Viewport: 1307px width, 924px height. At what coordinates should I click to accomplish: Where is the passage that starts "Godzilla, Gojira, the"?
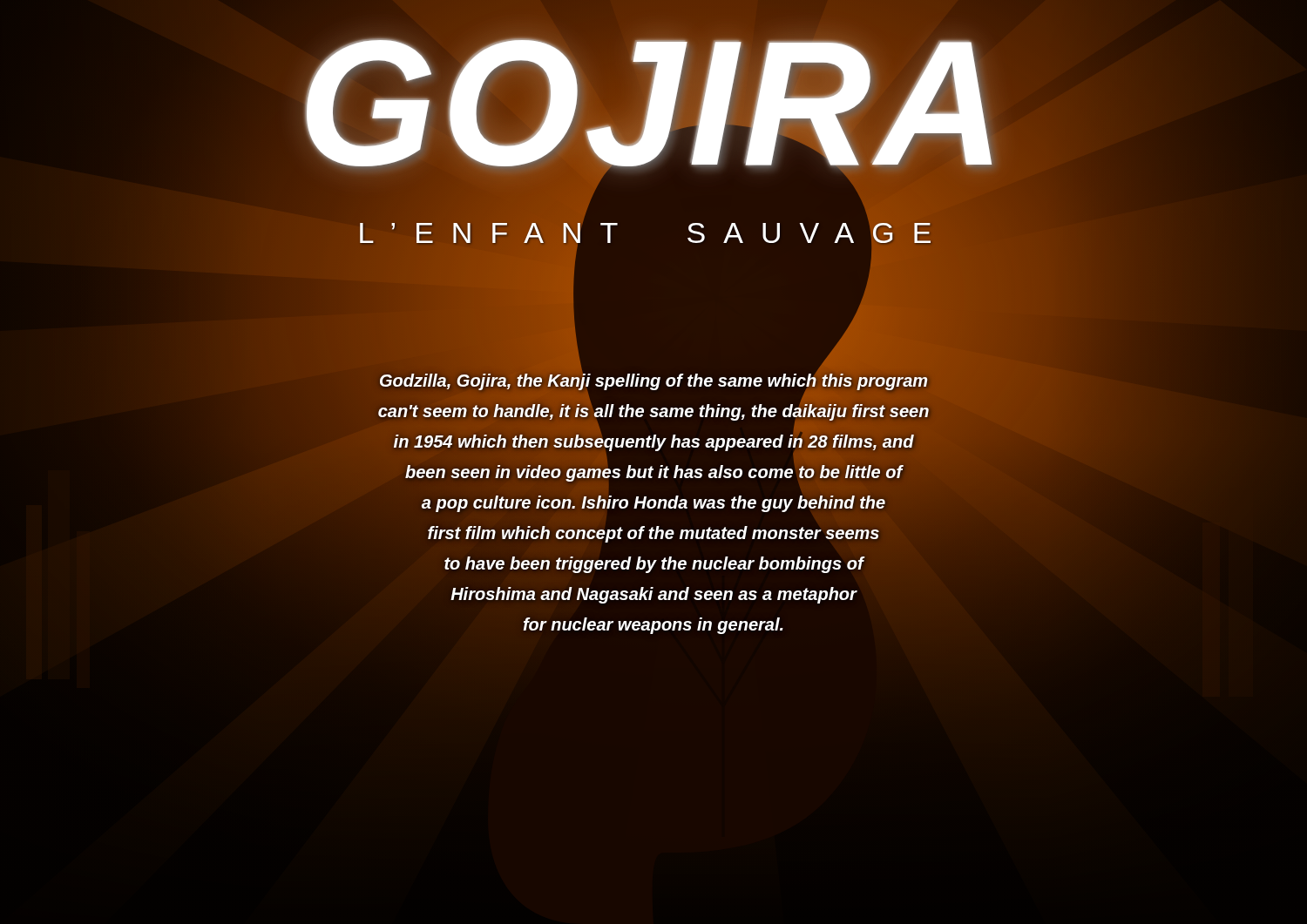tap(654, 503)
